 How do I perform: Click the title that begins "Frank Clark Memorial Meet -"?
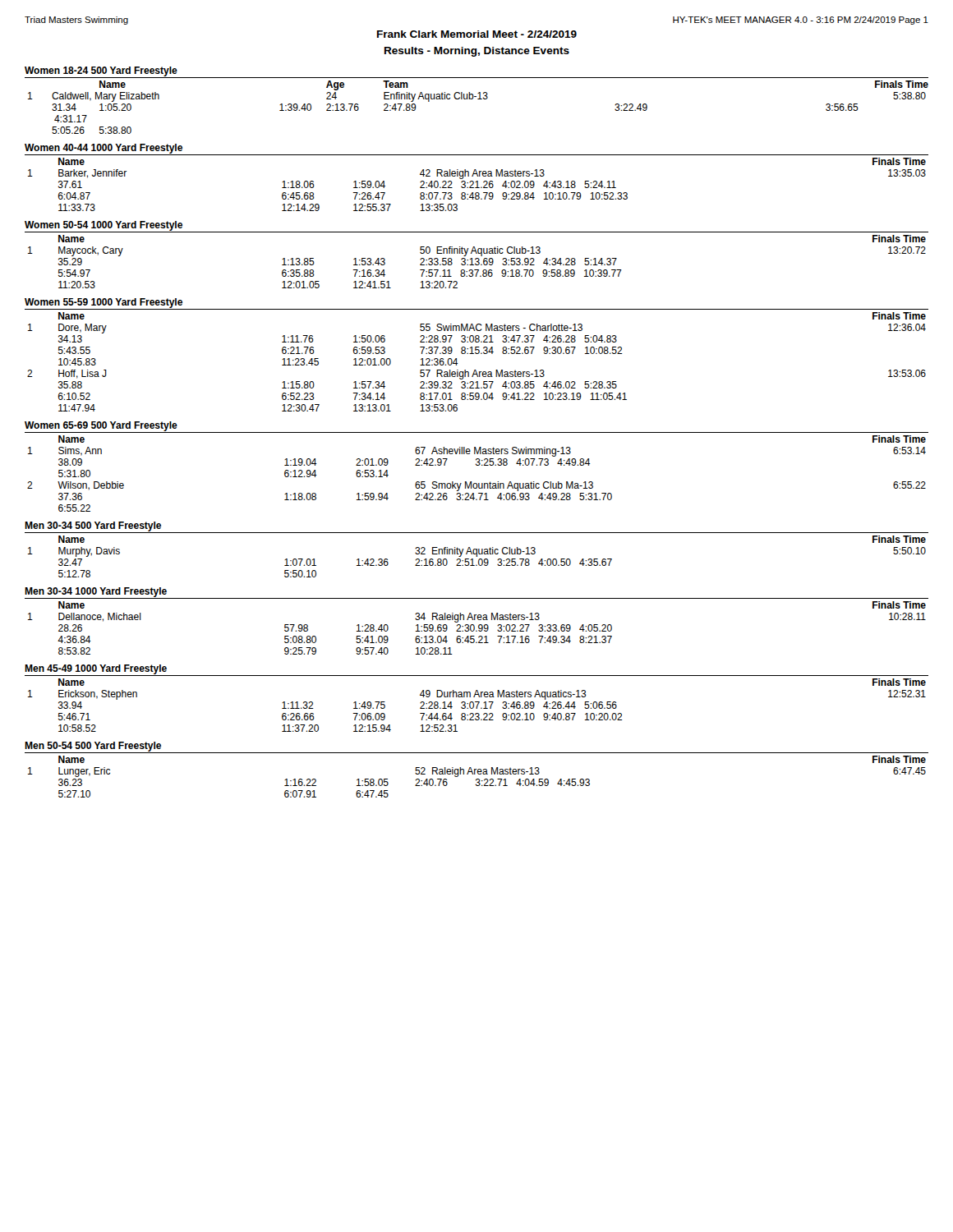(x=476, y=42)
